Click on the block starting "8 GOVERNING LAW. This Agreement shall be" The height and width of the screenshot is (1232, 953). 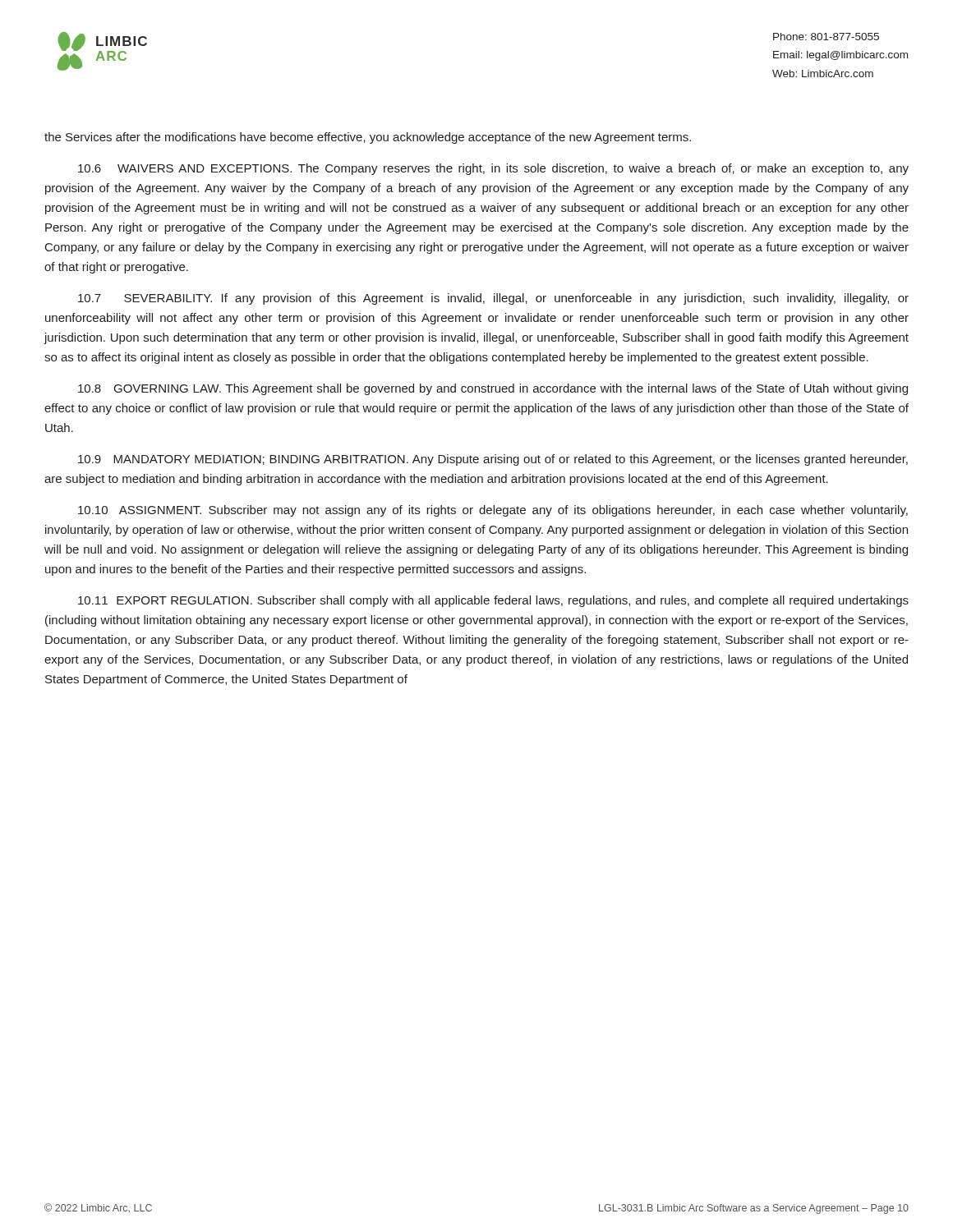point(476,408)
